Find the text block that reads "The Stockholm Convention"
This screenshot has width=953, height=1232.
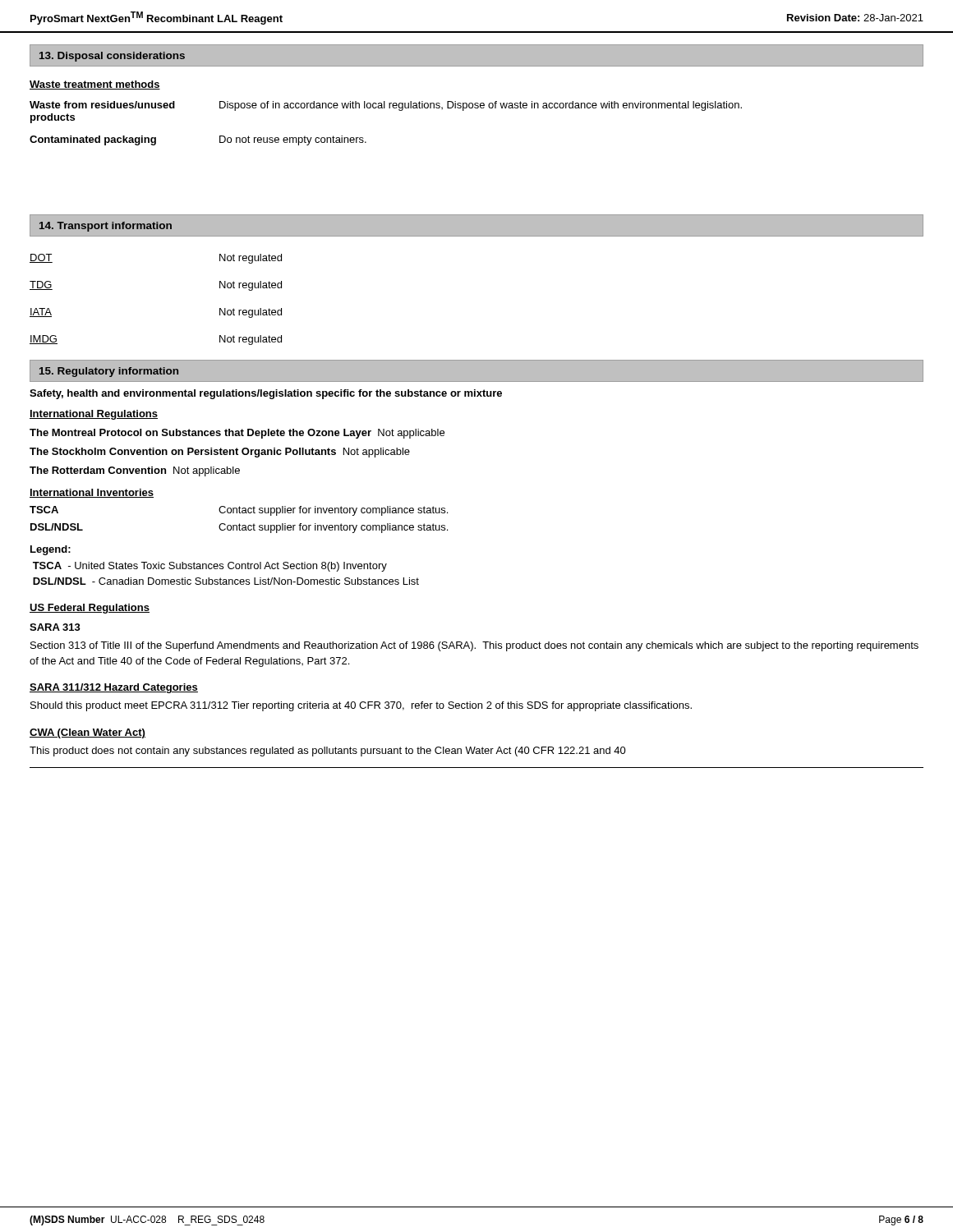(x=220, y=452)
